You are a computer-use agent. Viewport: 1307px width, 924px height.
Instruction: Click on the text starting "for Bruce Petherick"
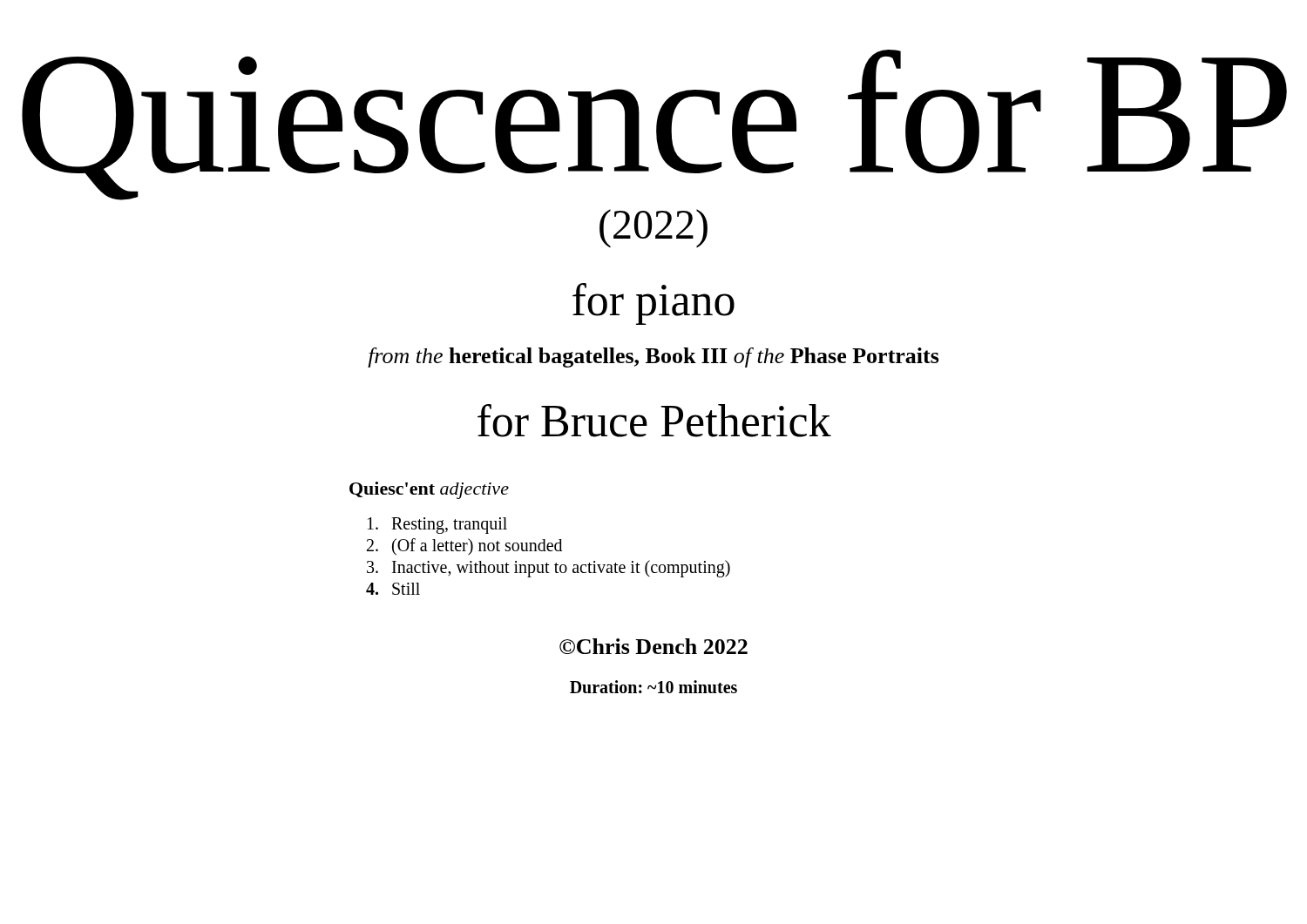[x=654, y=421]
